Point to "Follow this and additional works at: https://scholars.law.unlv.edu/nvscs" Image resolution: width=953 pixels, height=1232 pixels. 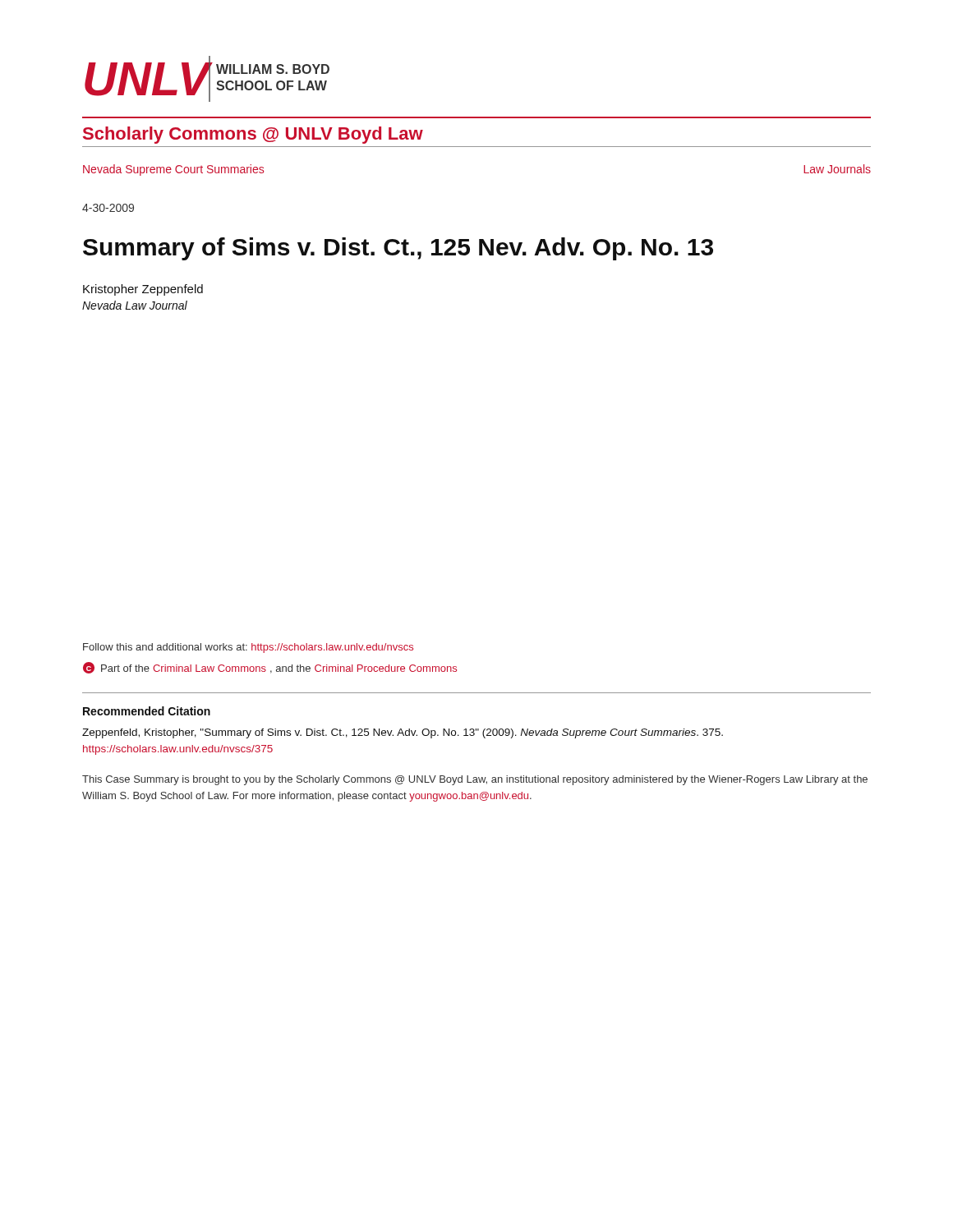coord(248,647)
